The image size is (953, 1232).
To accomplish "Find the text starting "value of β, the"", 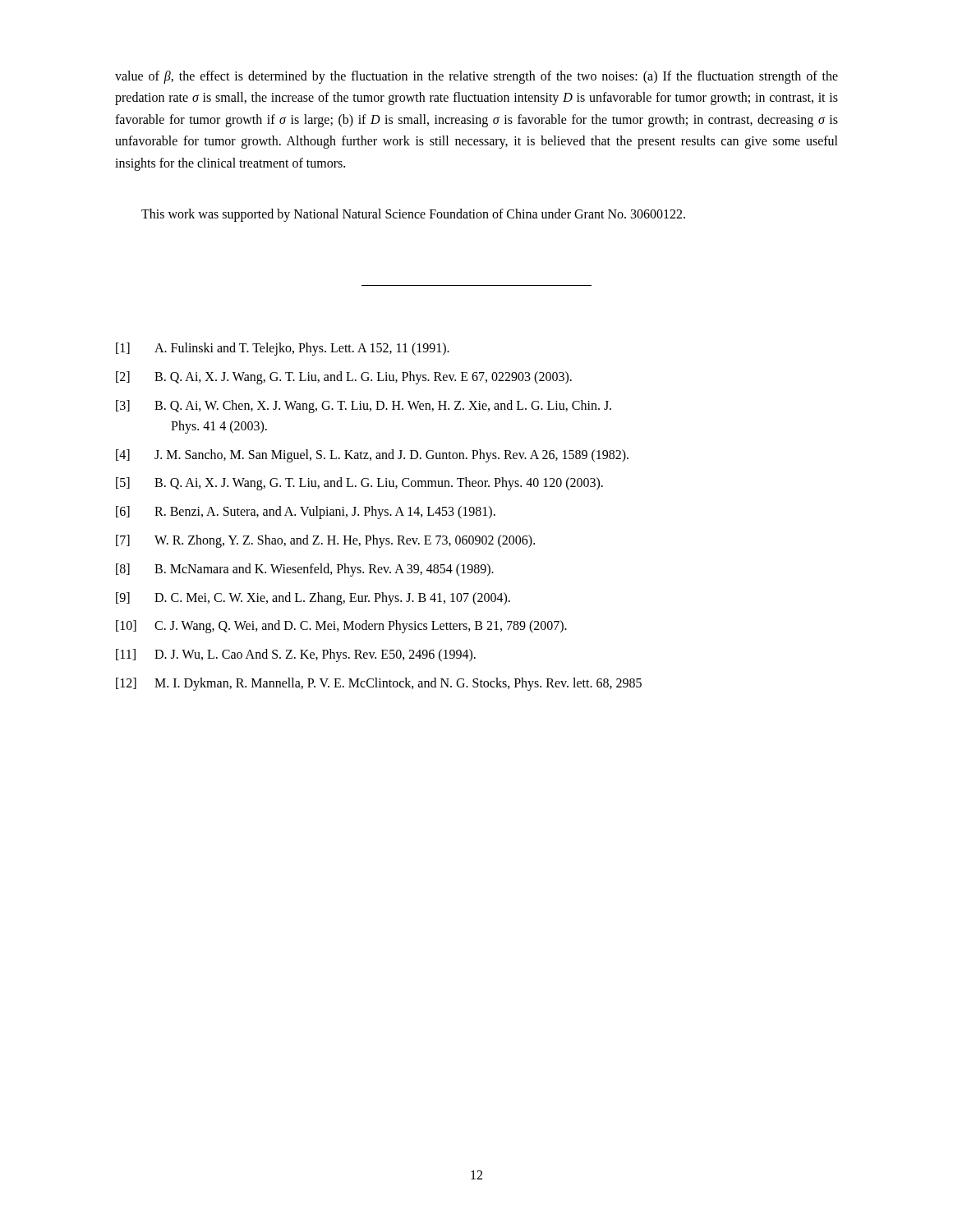I will pyautogui.click(x=476, y=119).
